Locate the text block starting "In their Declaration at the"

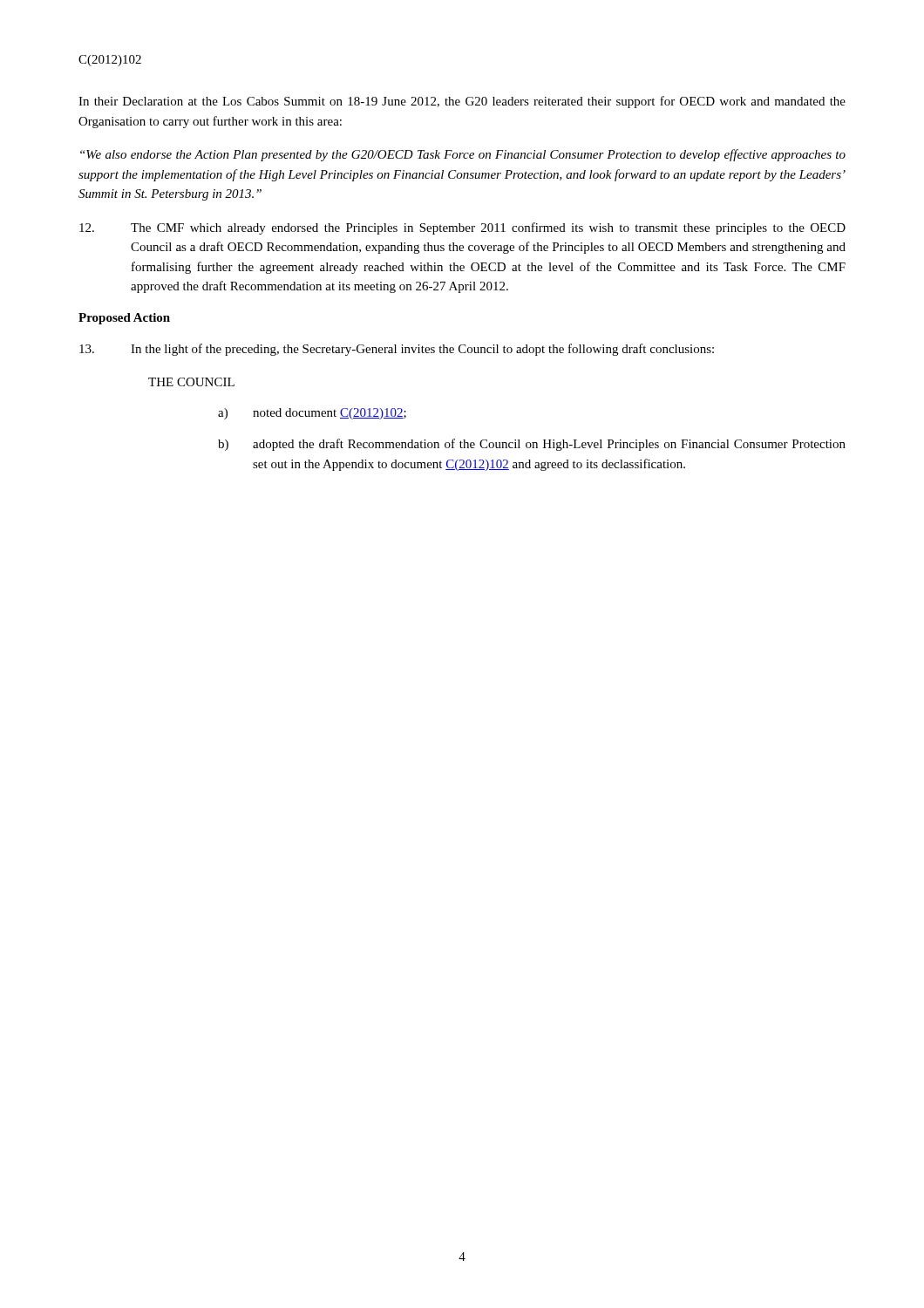(x=462, y=111)
